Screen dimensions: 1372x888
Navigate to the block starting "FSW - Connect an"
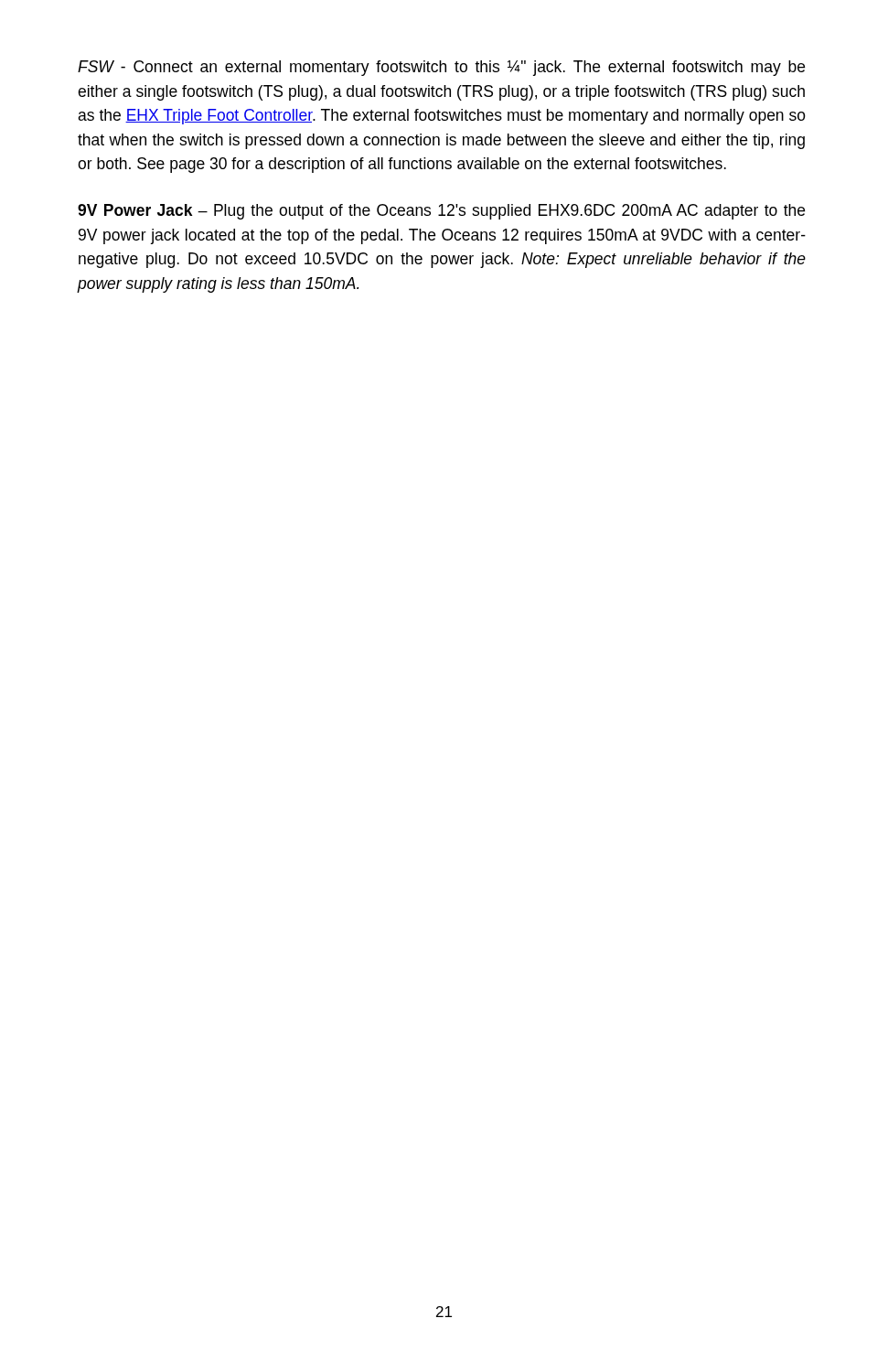tap(442, 115)
